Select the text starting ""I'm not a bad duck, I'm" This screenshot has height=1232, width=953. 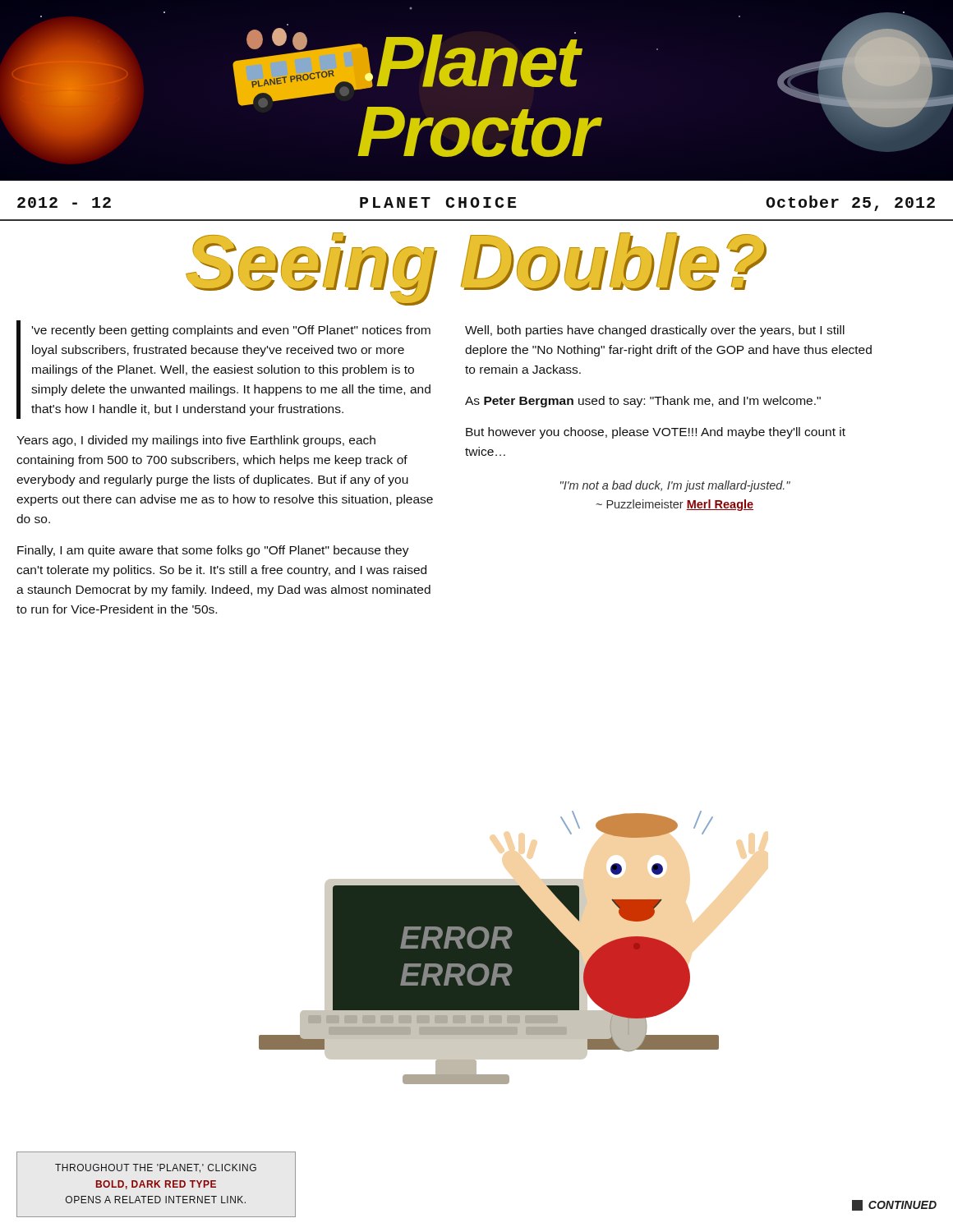[x=674, y=495]
